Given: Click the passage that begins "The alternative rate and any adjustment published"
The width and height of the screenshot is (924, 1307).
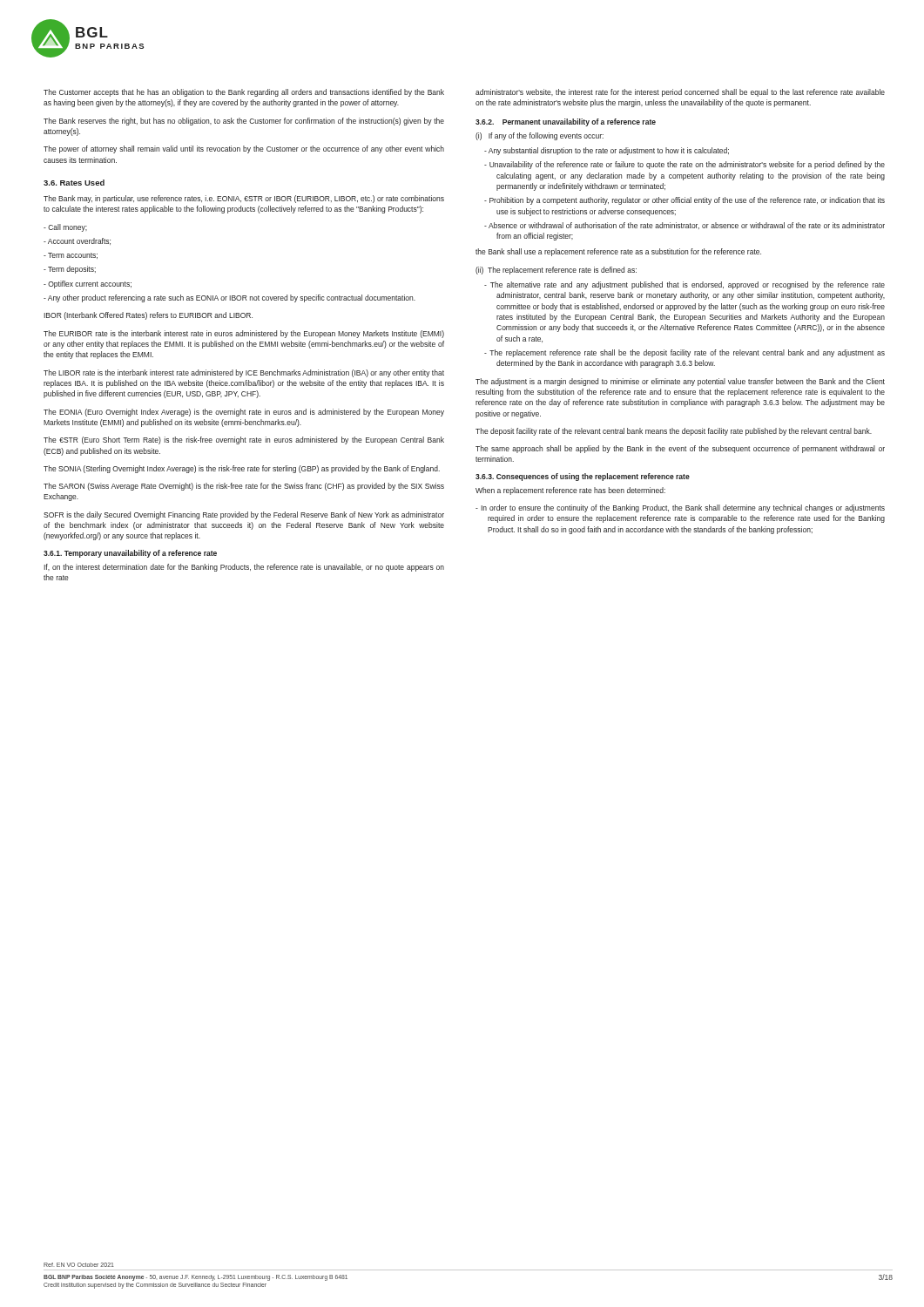Looking at the screenshot, I should [x=684, y=312].
